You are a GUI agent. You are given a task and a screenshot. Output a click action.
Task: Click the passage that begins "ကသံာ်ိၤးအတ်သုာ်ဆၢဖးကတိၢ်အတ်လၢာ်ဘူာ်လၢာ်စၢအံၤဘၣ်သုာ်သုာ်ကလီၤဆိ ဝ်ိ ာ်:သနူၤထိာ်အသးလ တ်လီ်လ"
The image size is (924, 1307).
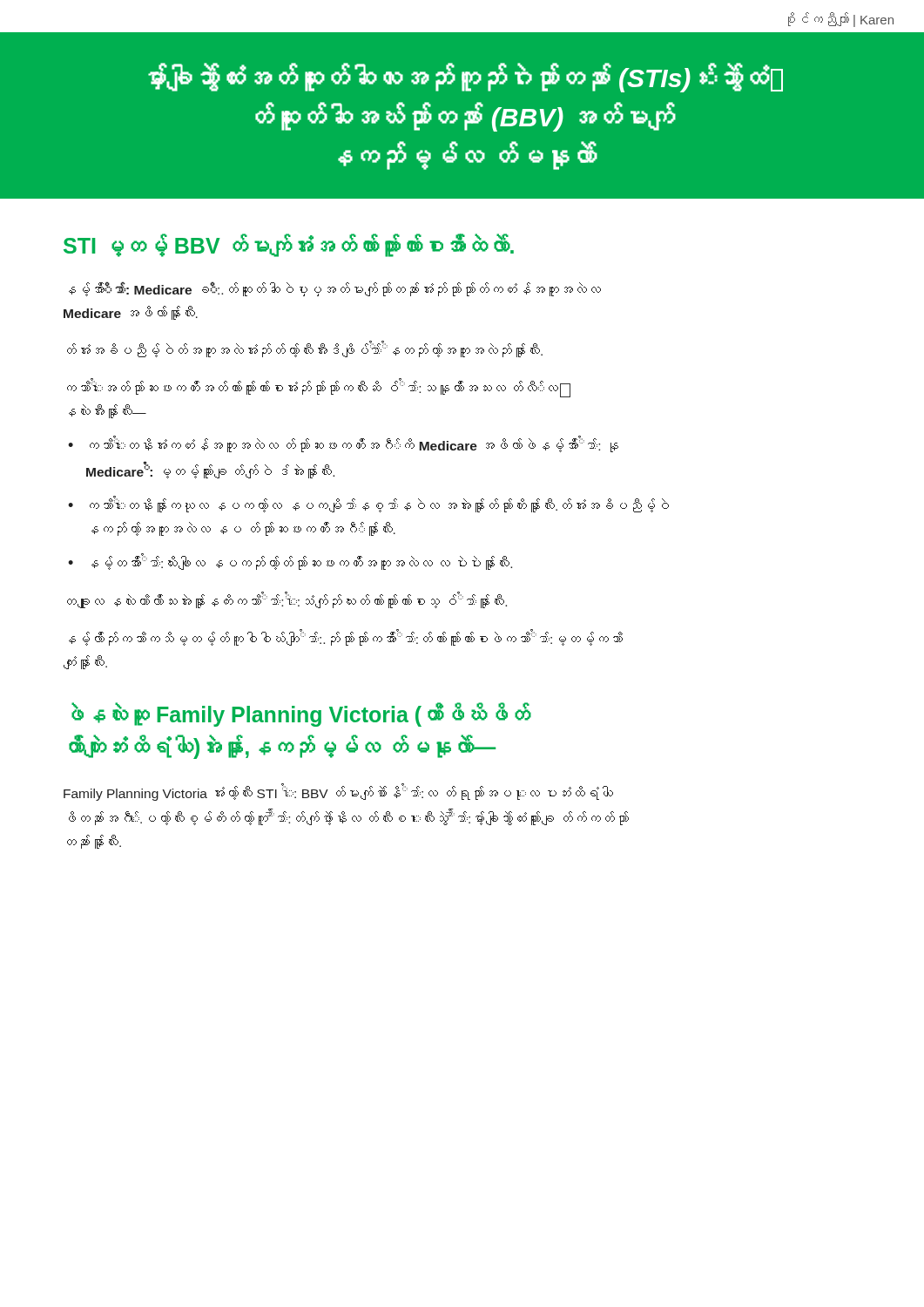coord(317,398)
